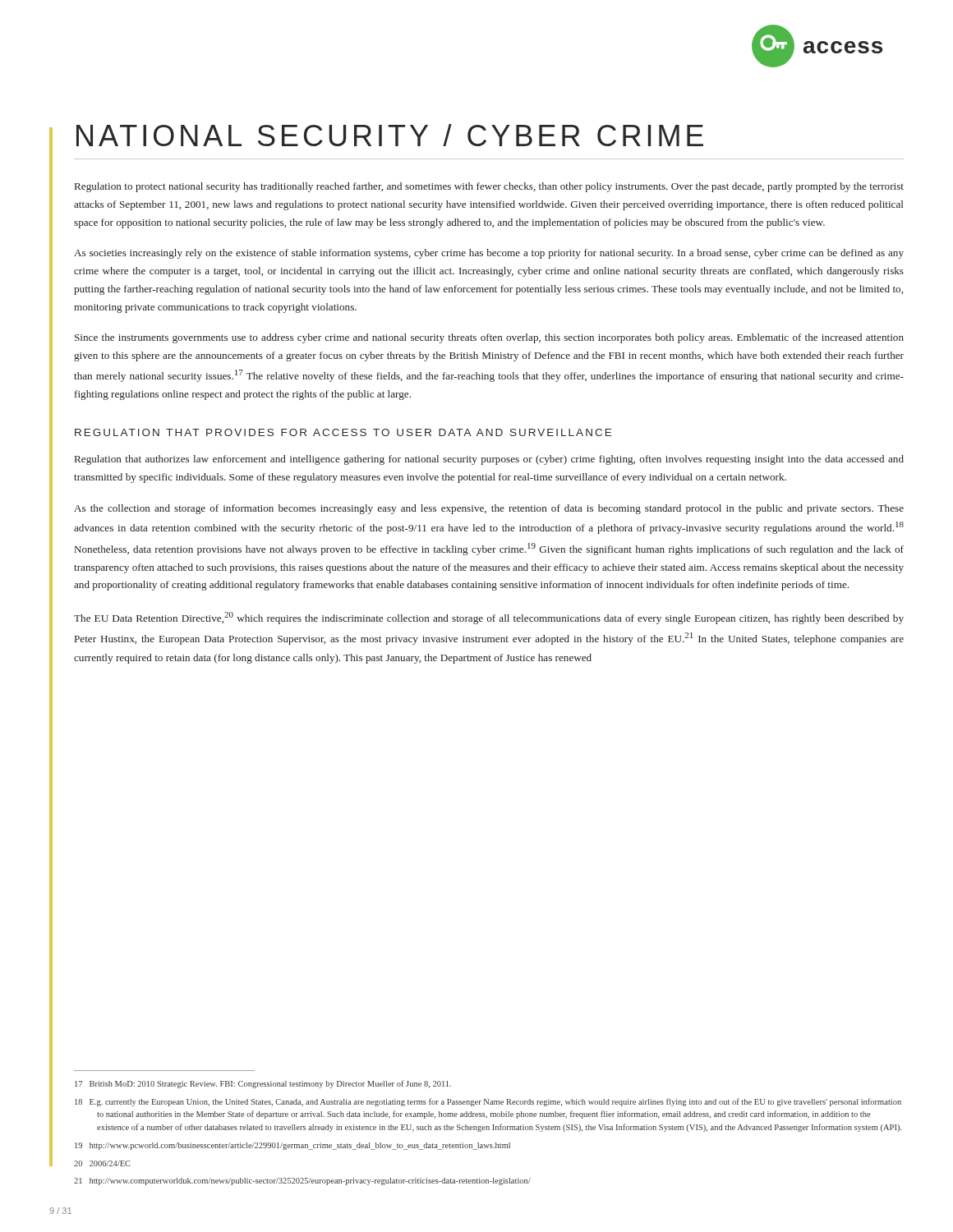Find the logo

pyautogui.click(x=828, y=46)
